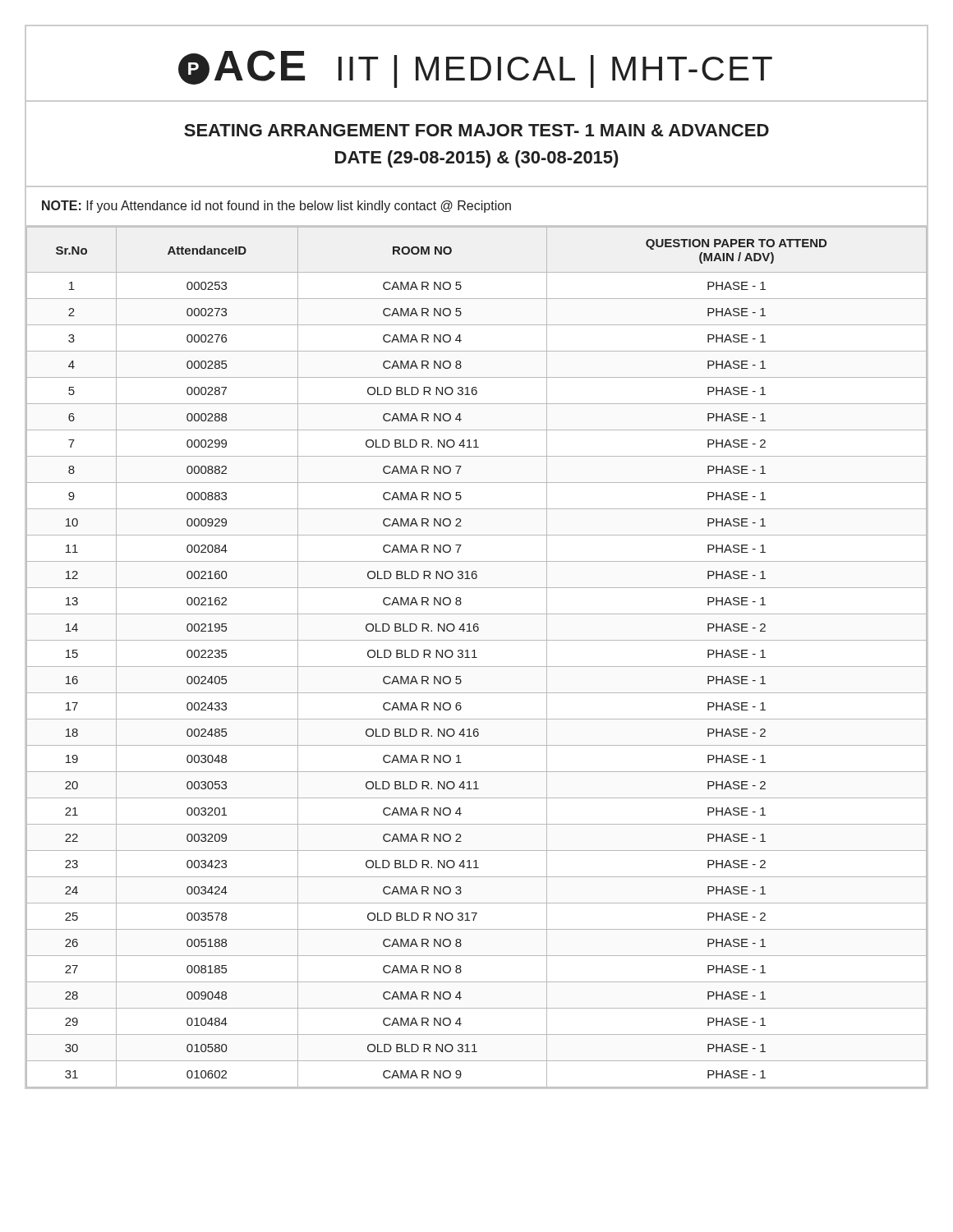Click on the region starting "SEATING ARRANGEMENT FOR"

pyautogui.click(x=476, y=144)
